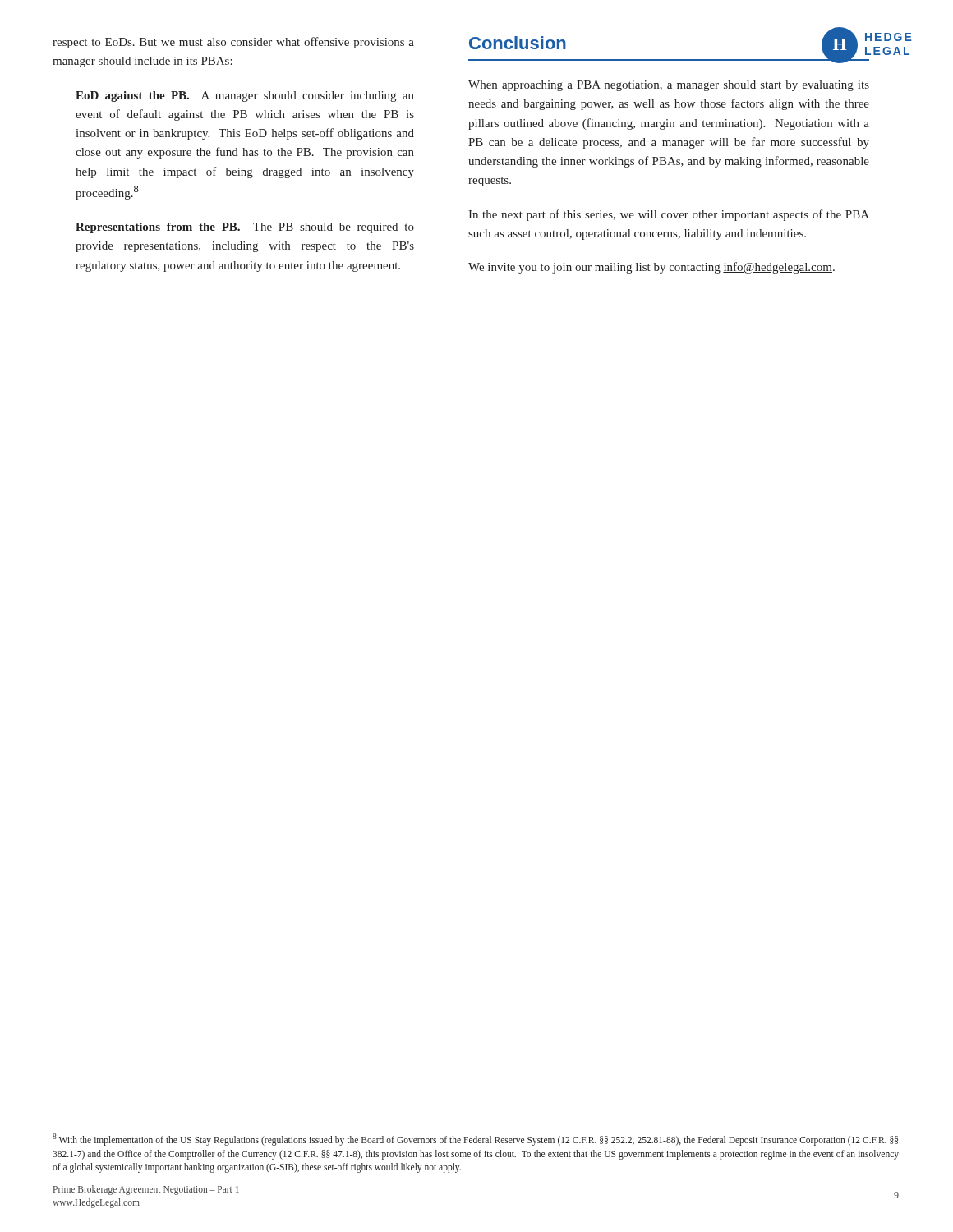This screenshot has width=953, height=1232.
Task: Click on the text block containing "EoD against the PB. A manager should"
Action: point(245,144)
